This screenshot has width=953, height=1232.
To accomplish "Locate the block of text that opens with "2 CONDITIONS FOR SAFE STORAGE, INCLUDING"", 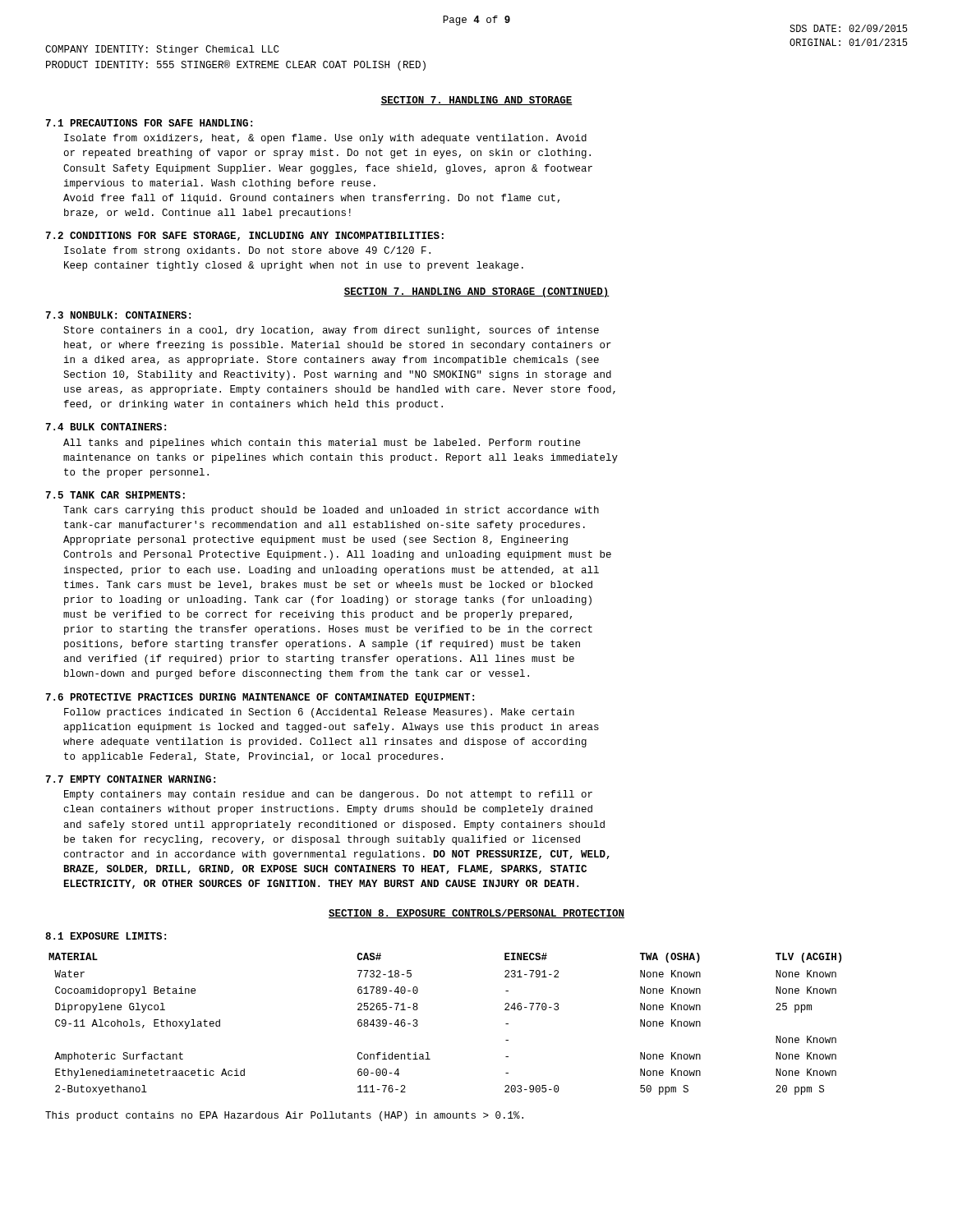I will point(476,252).
